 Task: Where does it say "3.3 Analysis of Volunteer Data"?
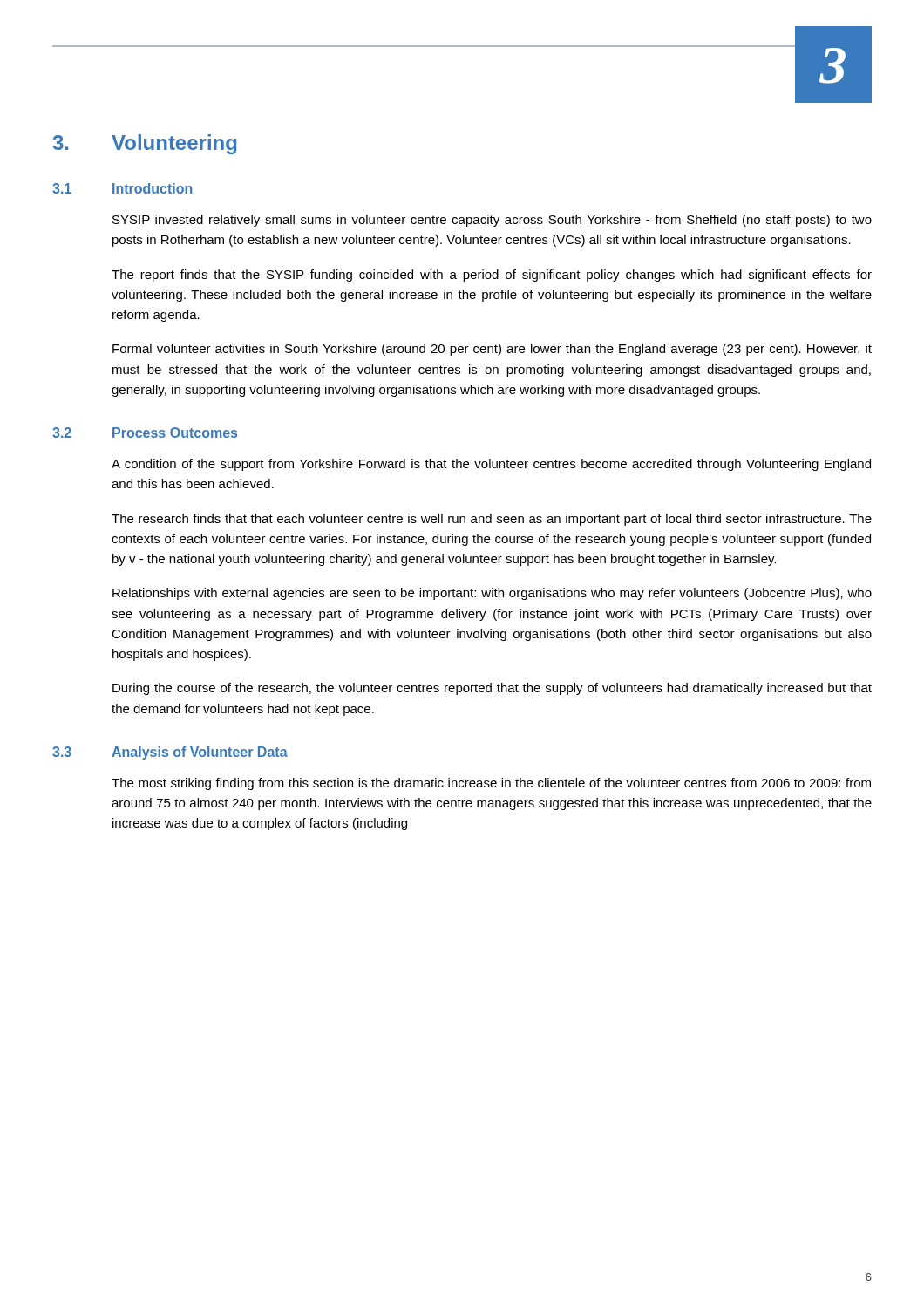pyautogui.click(x=170, y=752)
